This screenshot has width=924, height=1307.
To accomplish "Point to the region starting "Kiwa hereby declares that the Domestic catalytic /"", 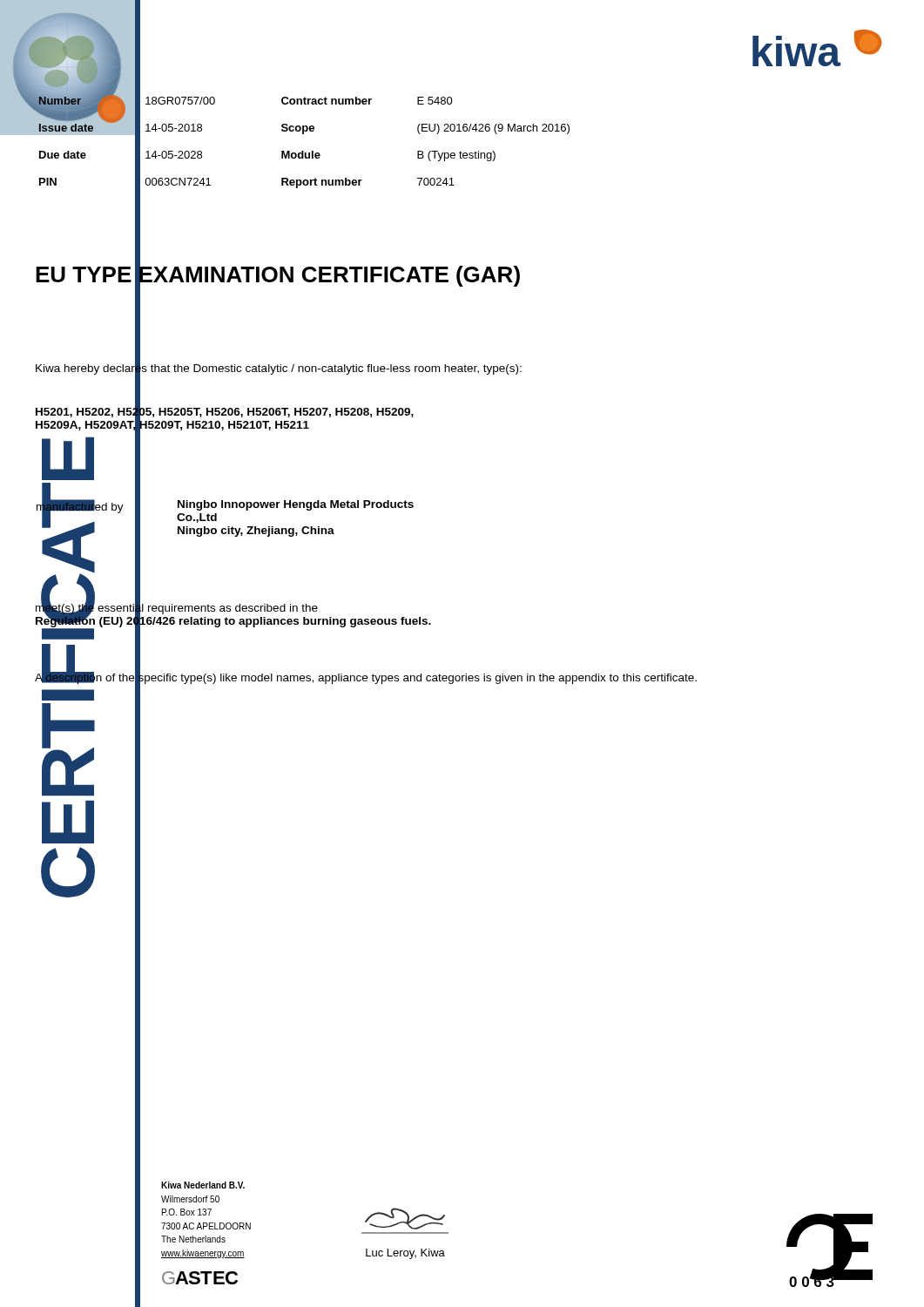I will 279,368.
